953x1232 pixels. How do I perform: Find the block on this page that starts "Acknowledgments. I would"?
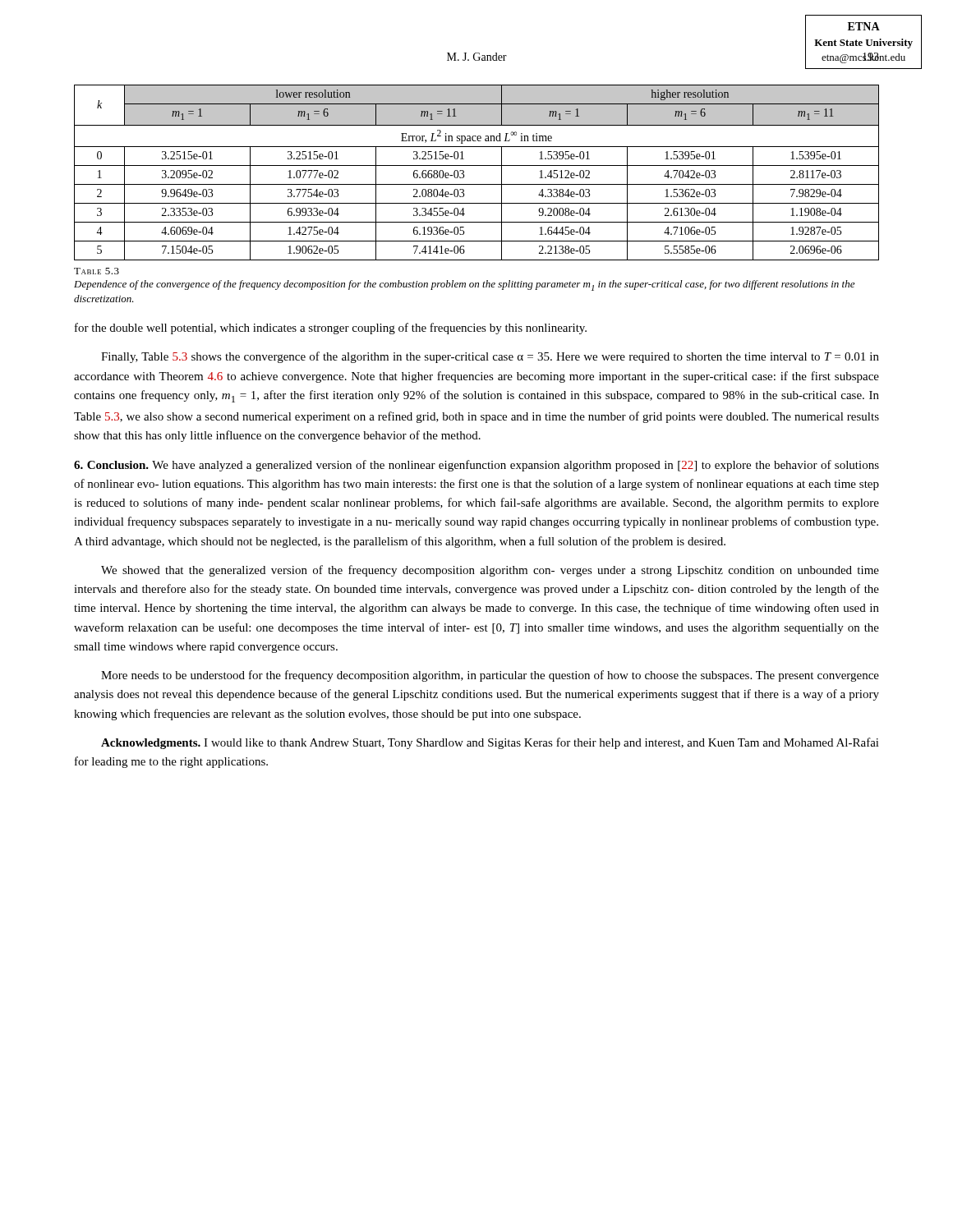pyautogui.click(x=476, y=752)
